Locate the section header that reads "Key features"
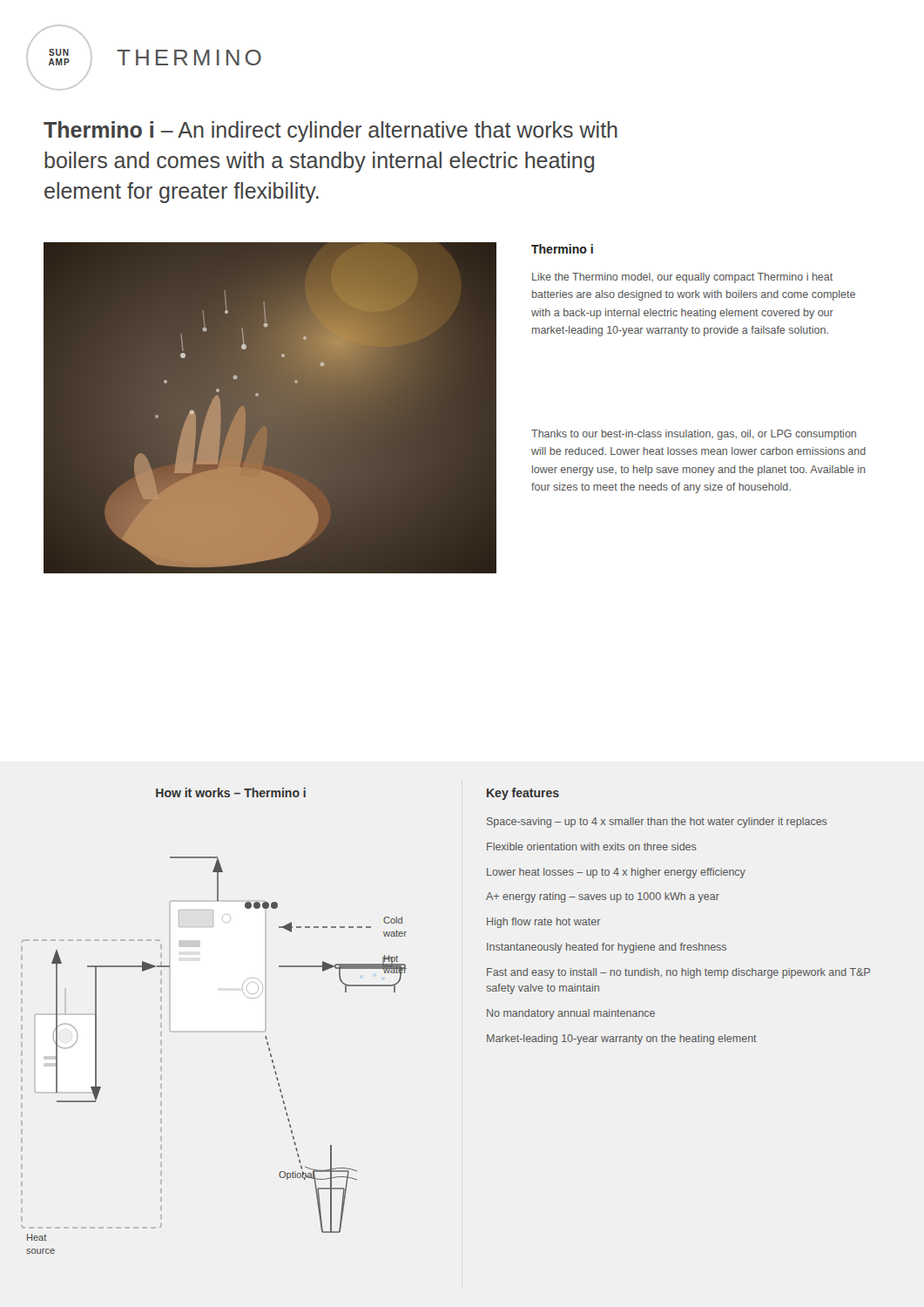This screenshot has height=1307, width=924. 523,793
